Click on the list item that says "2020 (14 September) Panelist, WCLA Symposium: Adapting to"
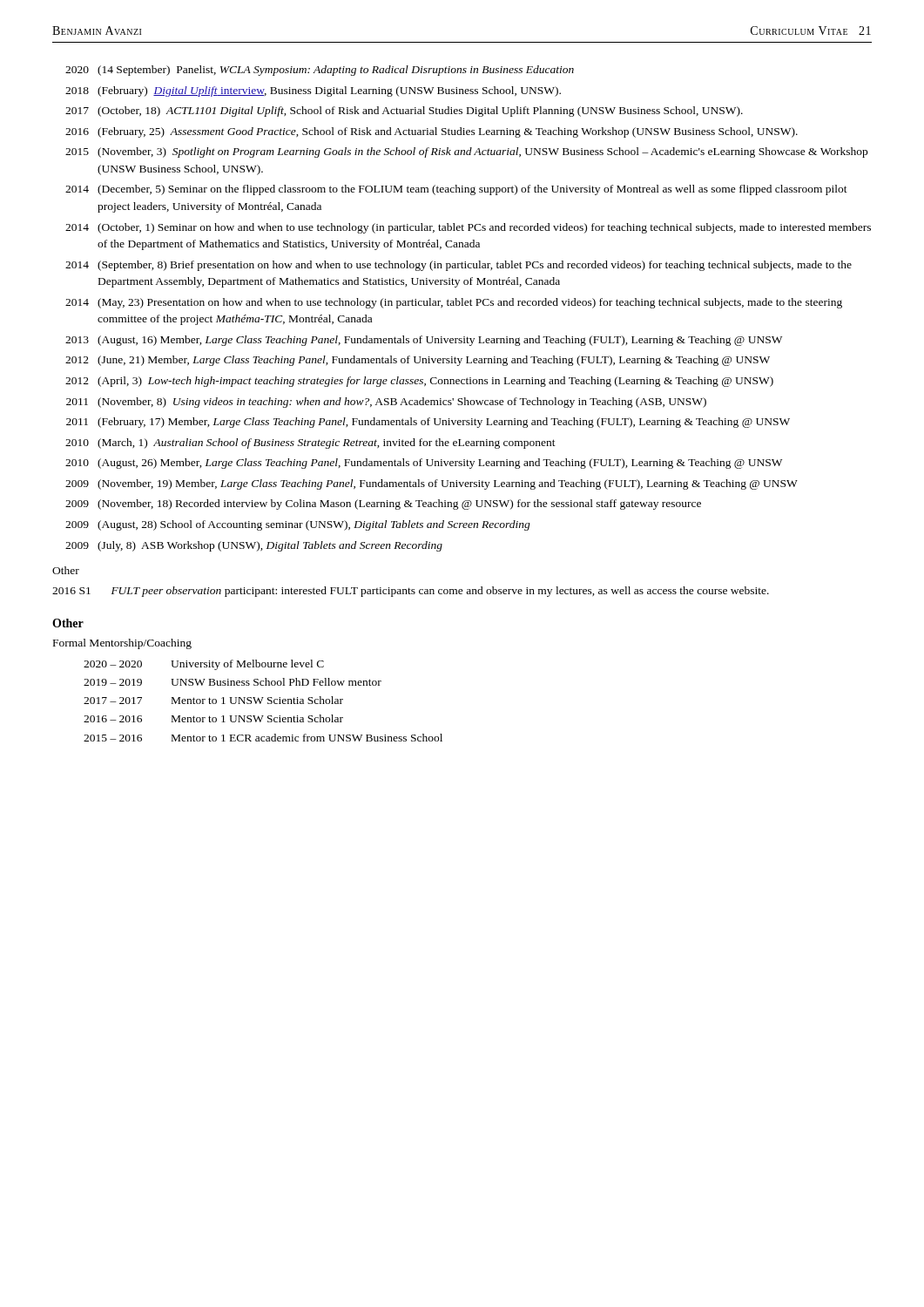924x1307 pixels. [x=462, y=70]
